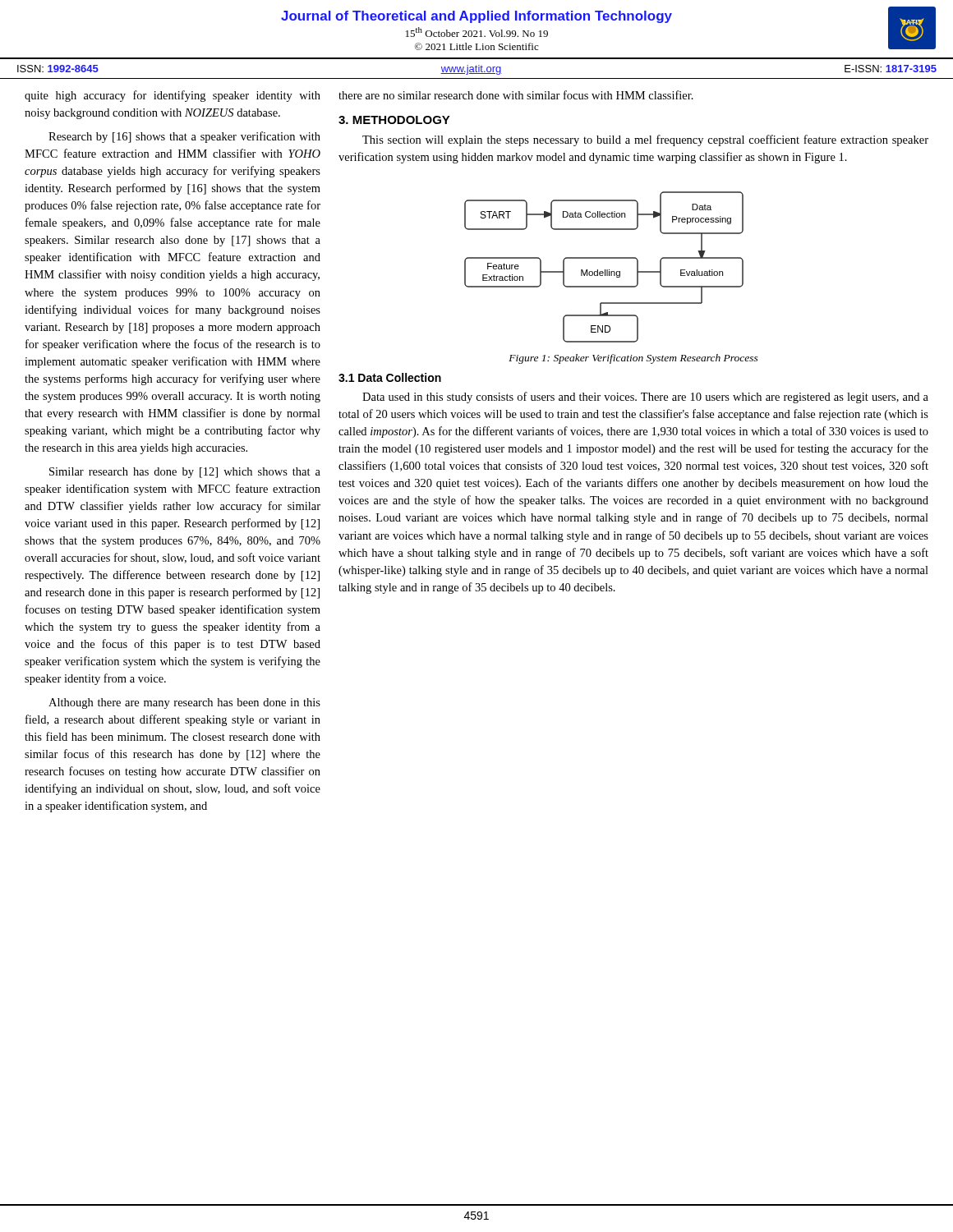Click where it says "3. METHODOLOGY"
The image size is (953, 1232).
click(x=394, y=120)
